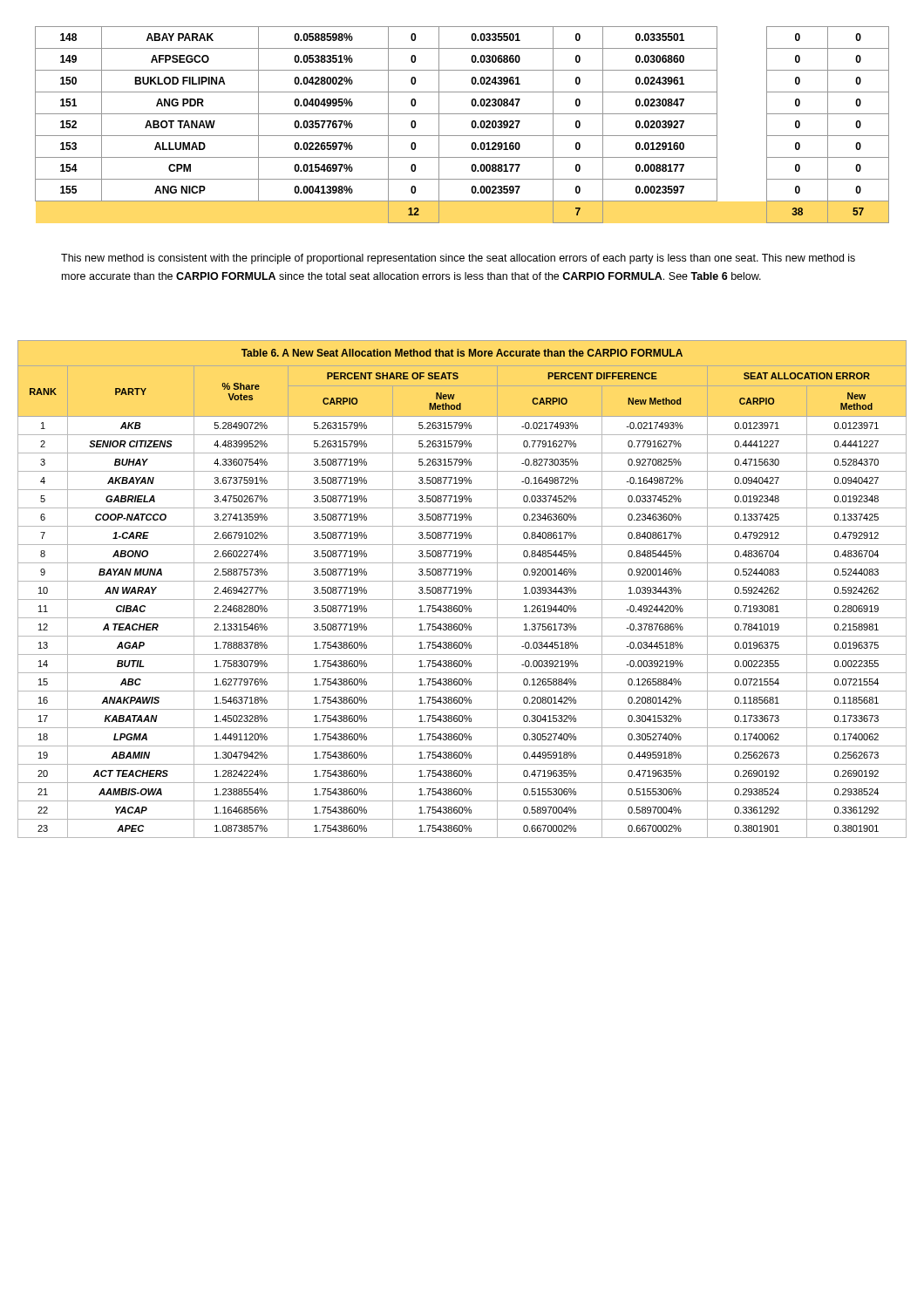Click on the table containing "New Method"
Viewport: 924px width, 1308px height.
point(462,589)
